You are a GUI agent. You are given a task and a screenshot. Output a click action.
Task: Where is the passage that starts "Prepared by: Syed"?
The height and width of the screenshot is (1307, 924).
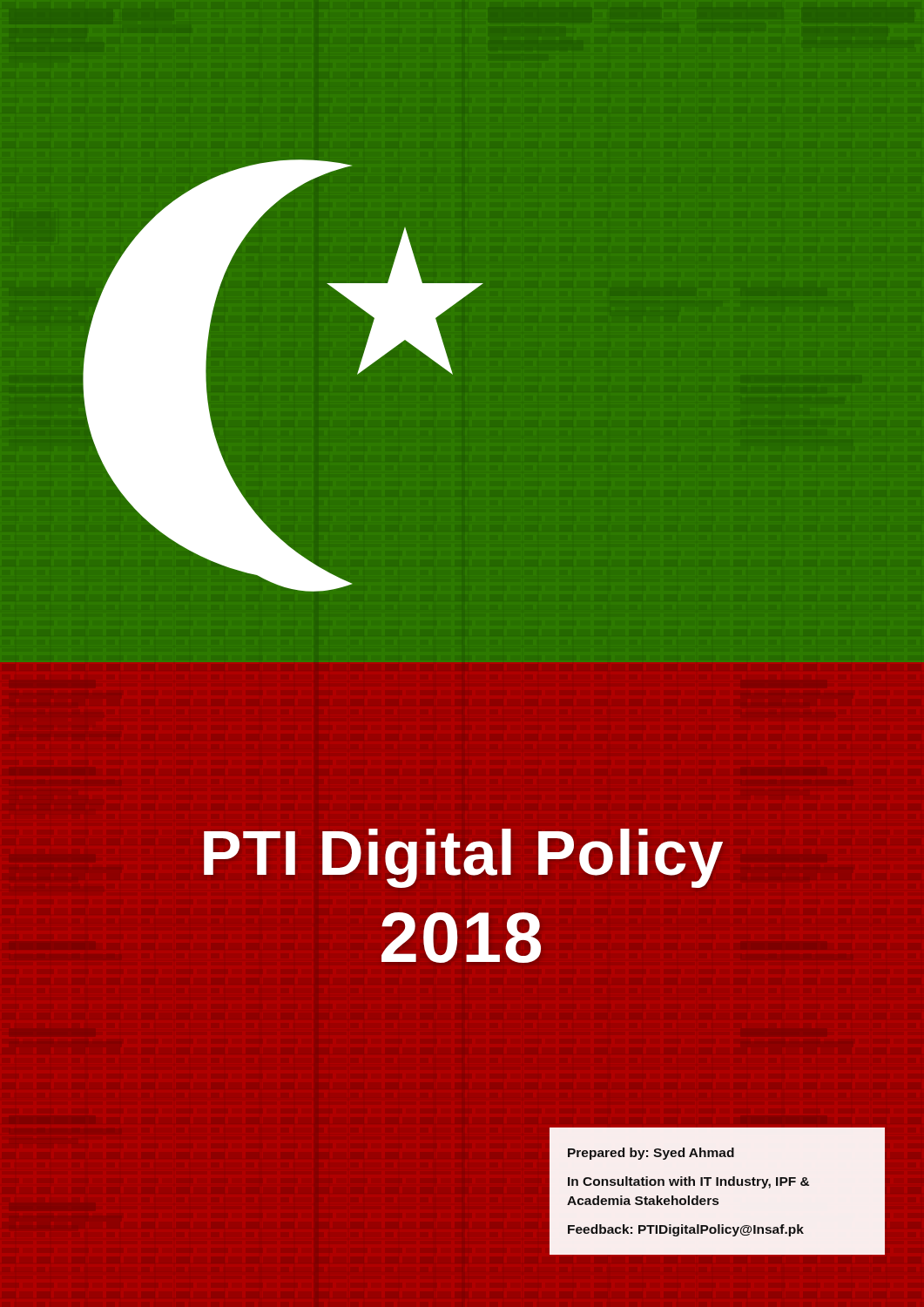[717, 1191]
